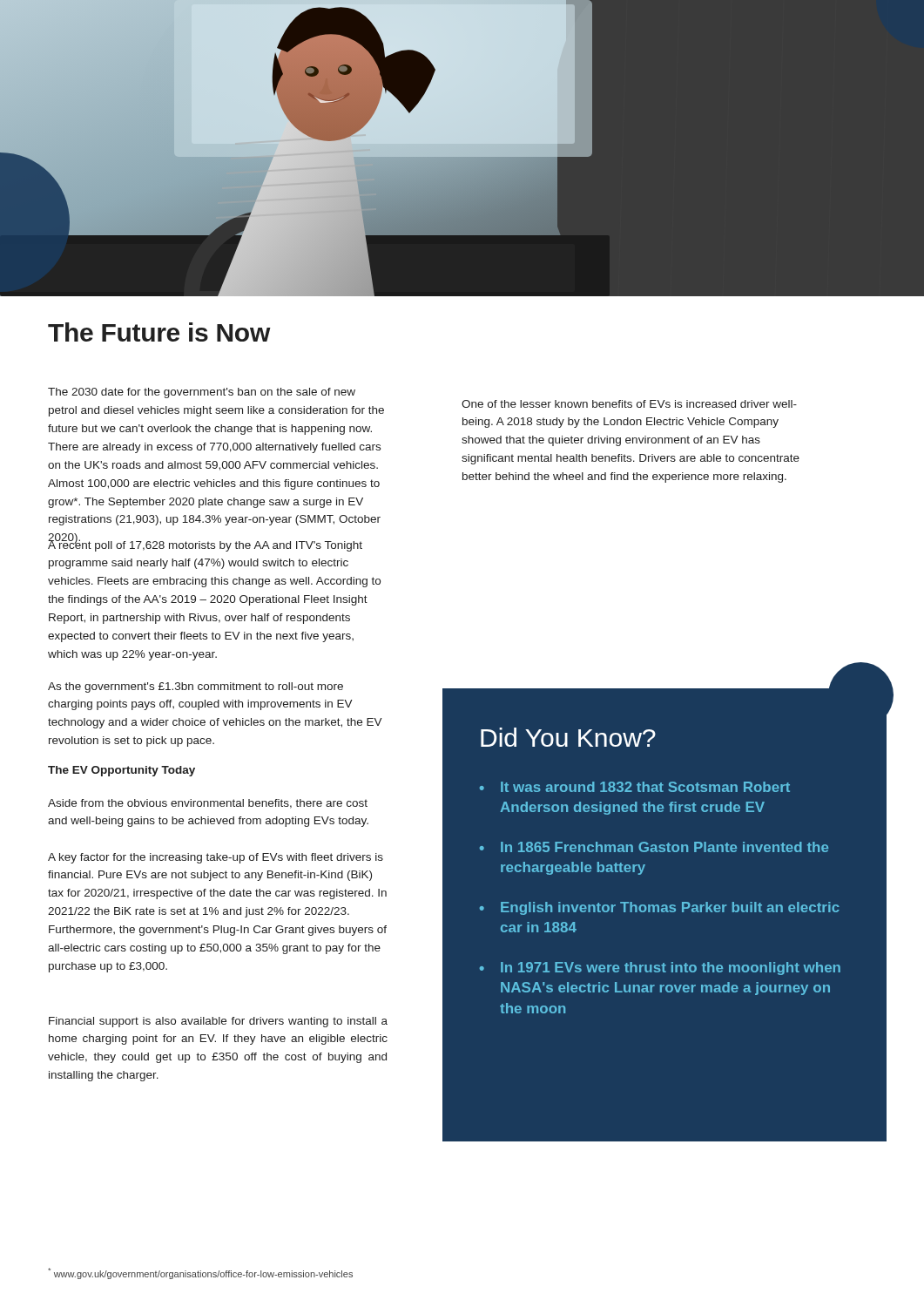Navigate to the block starting "It was around 1832 that Scotsman Robert Anderson"

click(x=645, y=797)
